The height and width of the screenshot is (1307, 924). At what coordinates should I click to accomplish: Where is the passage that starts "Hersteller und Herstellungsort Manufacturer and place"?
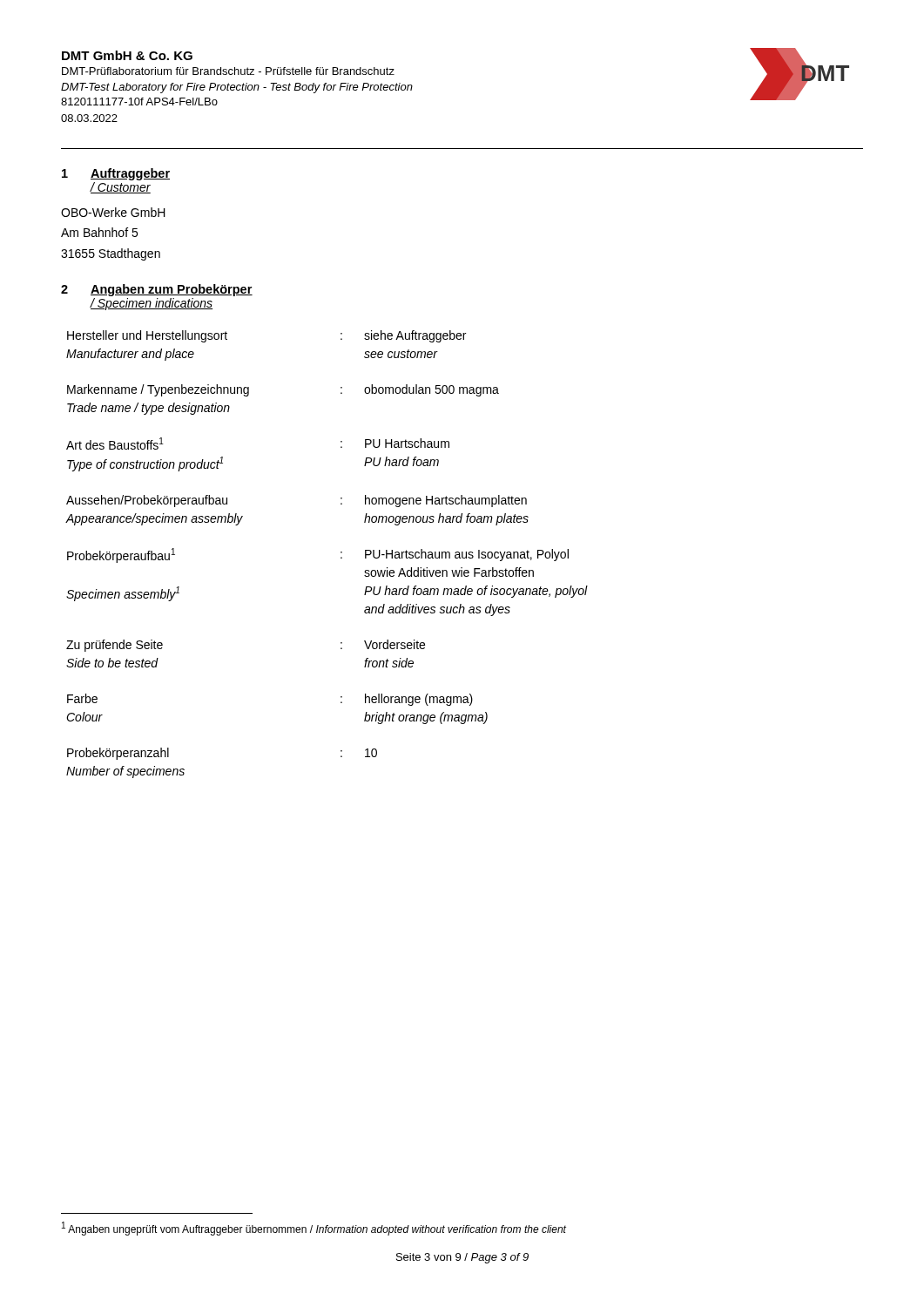point(462,345)
